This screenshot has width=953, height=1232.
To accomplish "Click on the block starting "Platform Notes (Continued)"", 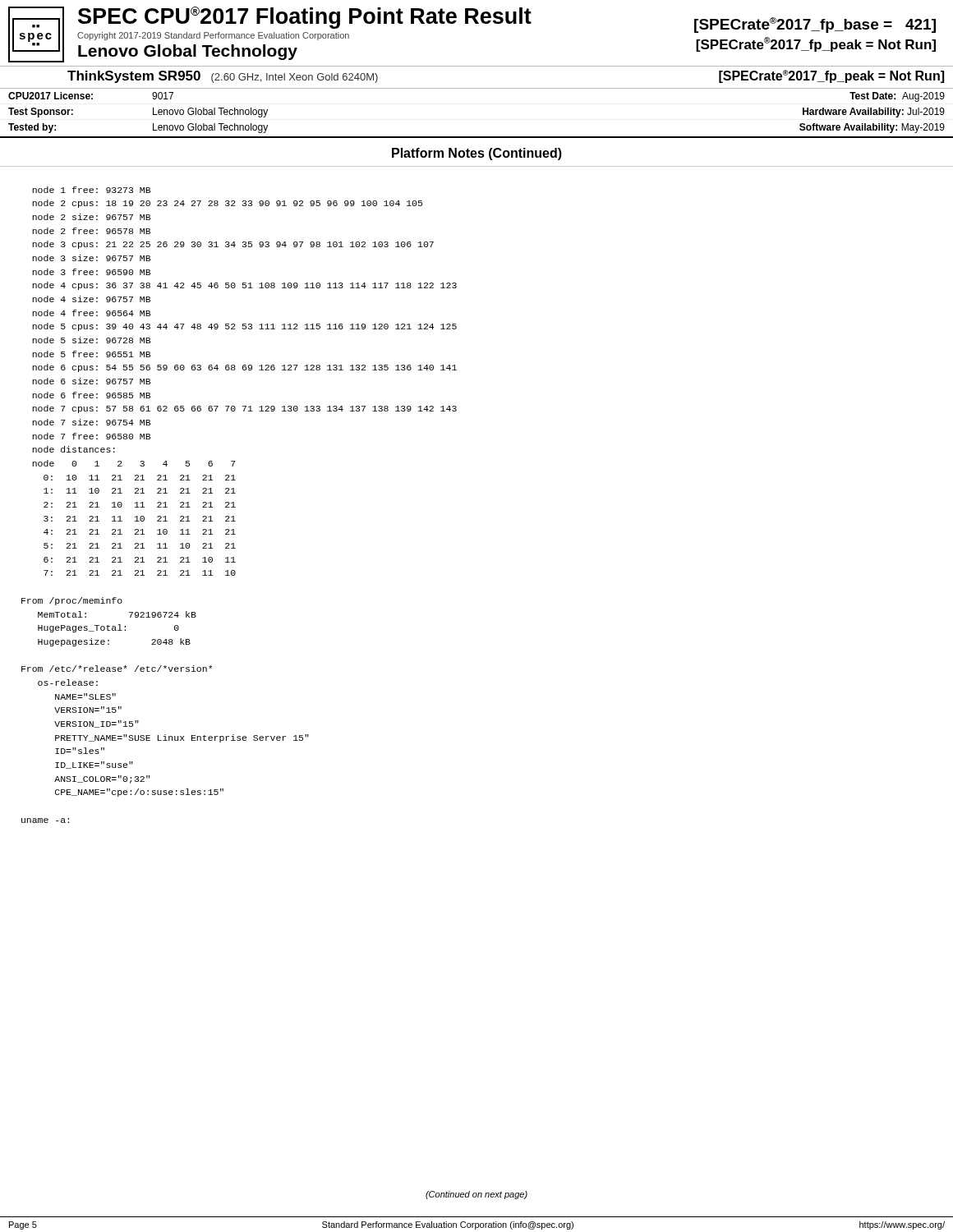I will [476, 153].
